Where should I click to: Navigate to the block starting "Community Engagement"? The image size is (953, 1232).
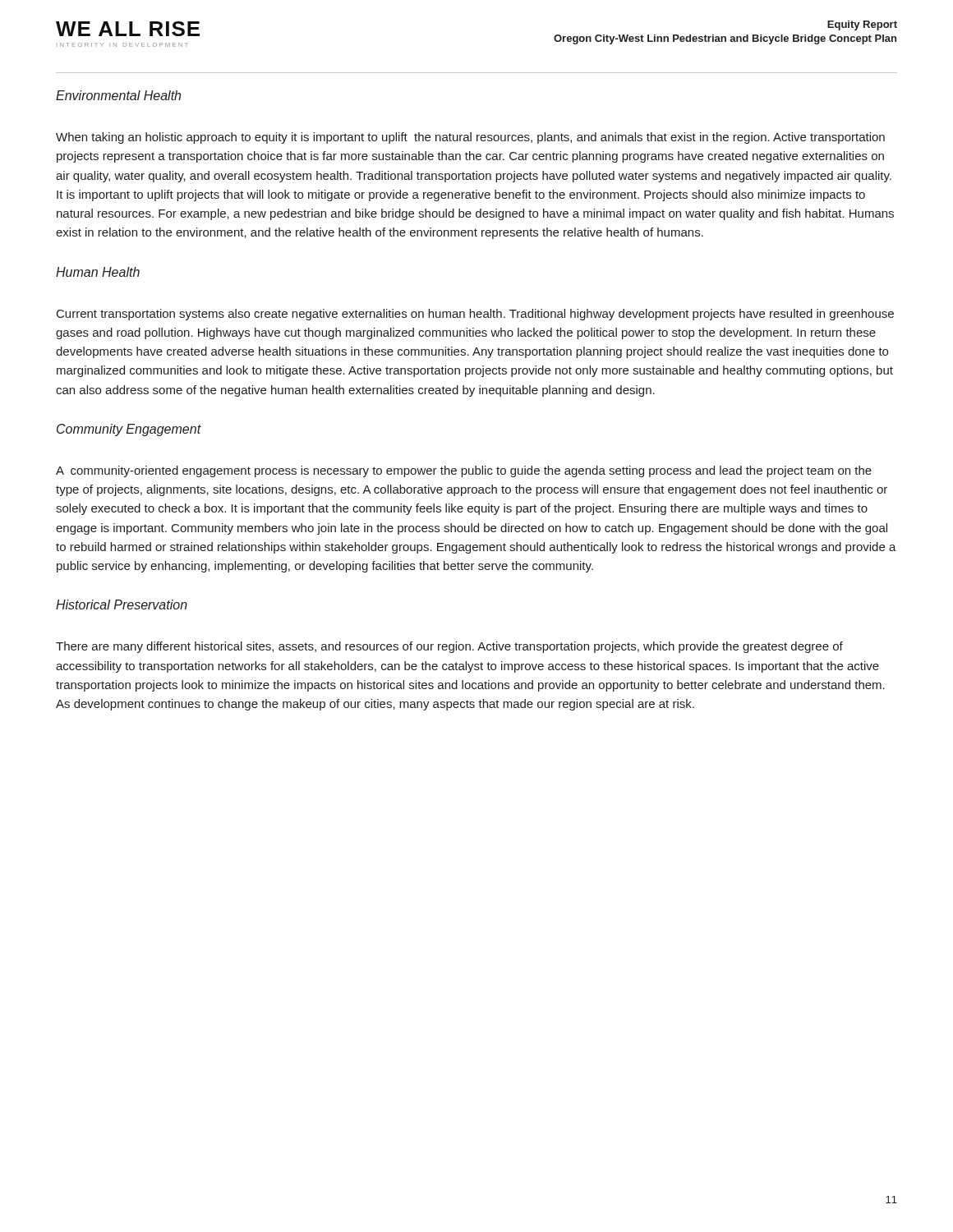[x=128, y=429]
